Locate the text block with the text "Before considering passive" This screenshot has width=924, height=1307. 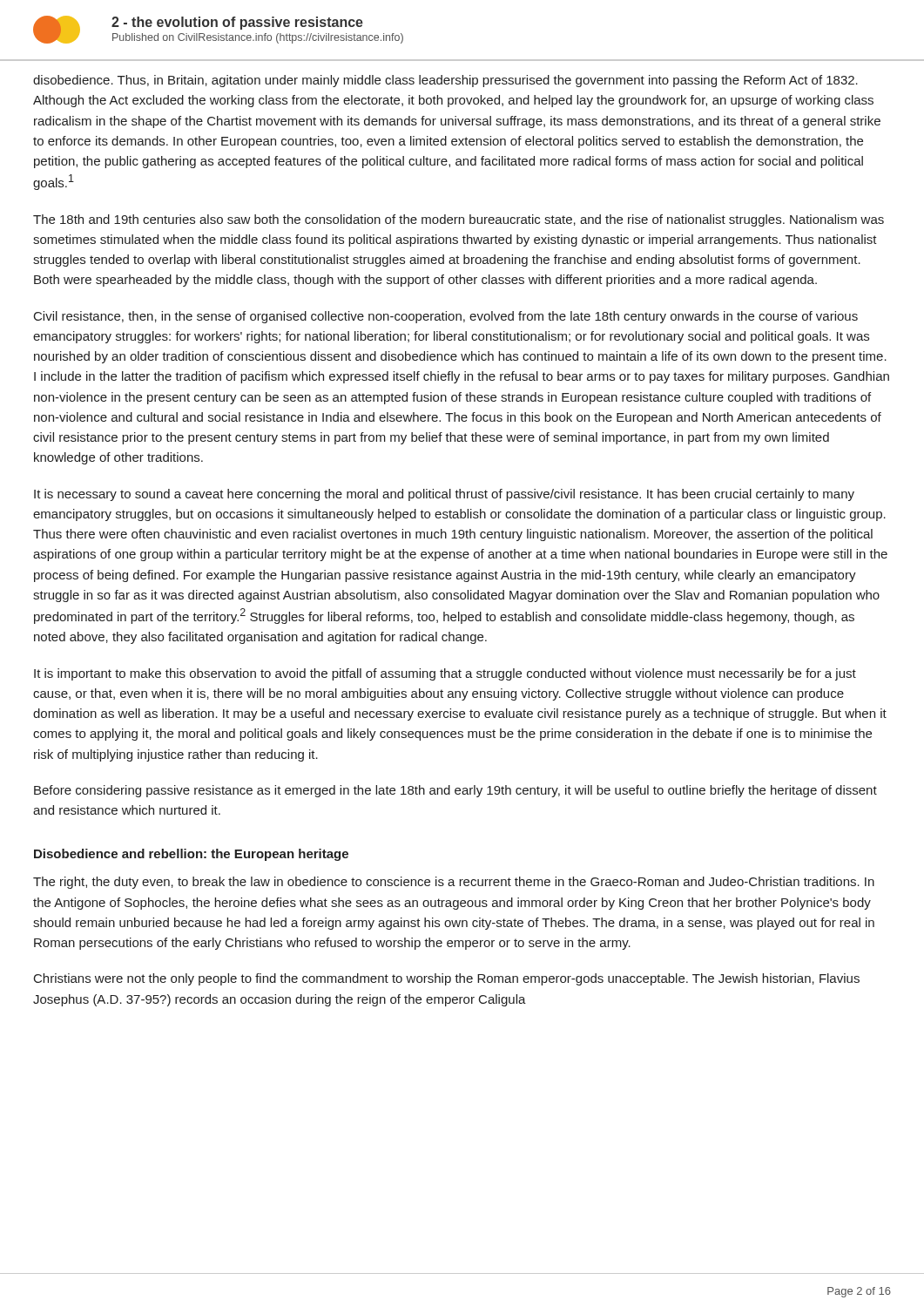click(x=455, y=800)
